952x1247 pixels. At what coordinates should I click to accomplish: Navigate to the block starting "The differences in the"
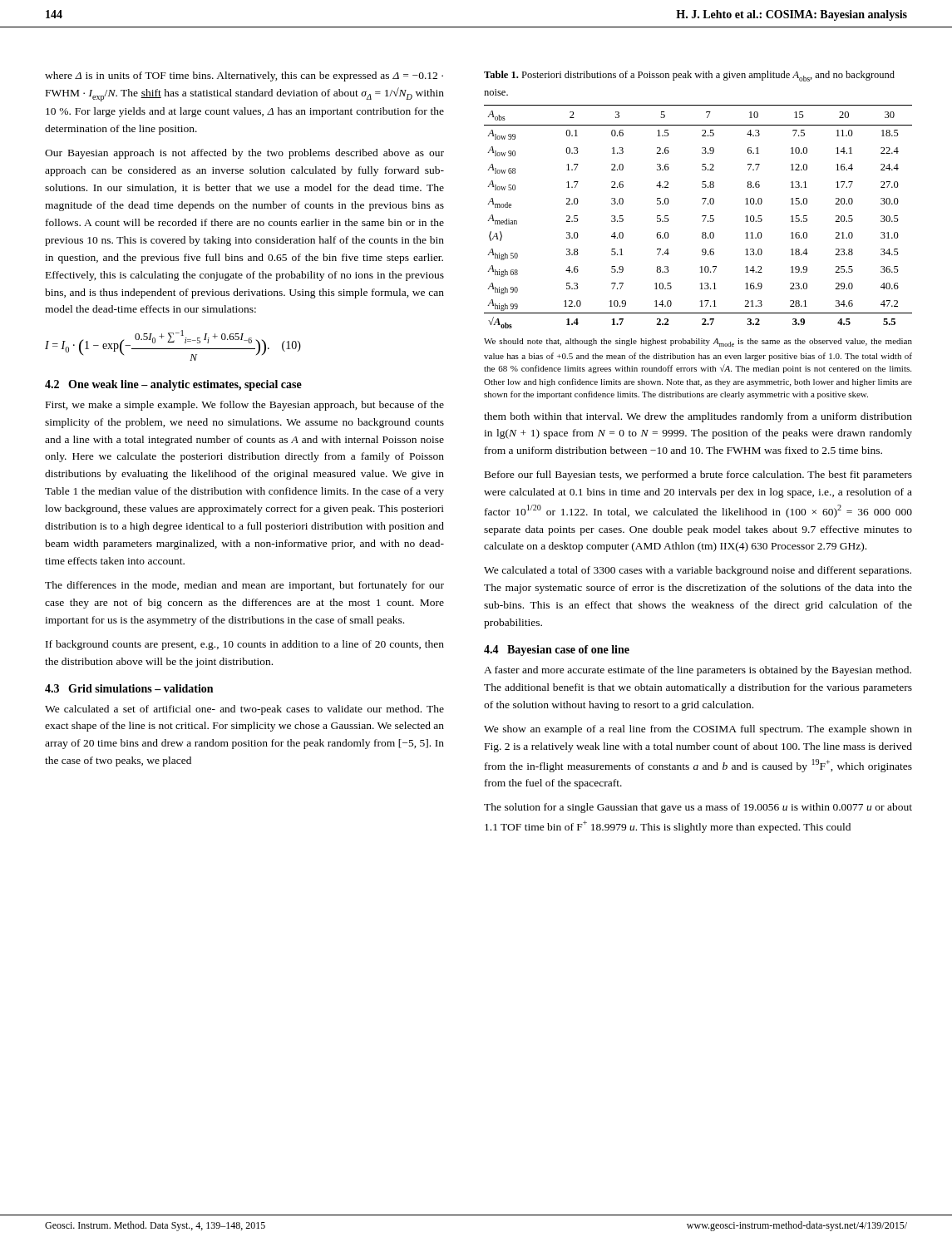[244, 602]
